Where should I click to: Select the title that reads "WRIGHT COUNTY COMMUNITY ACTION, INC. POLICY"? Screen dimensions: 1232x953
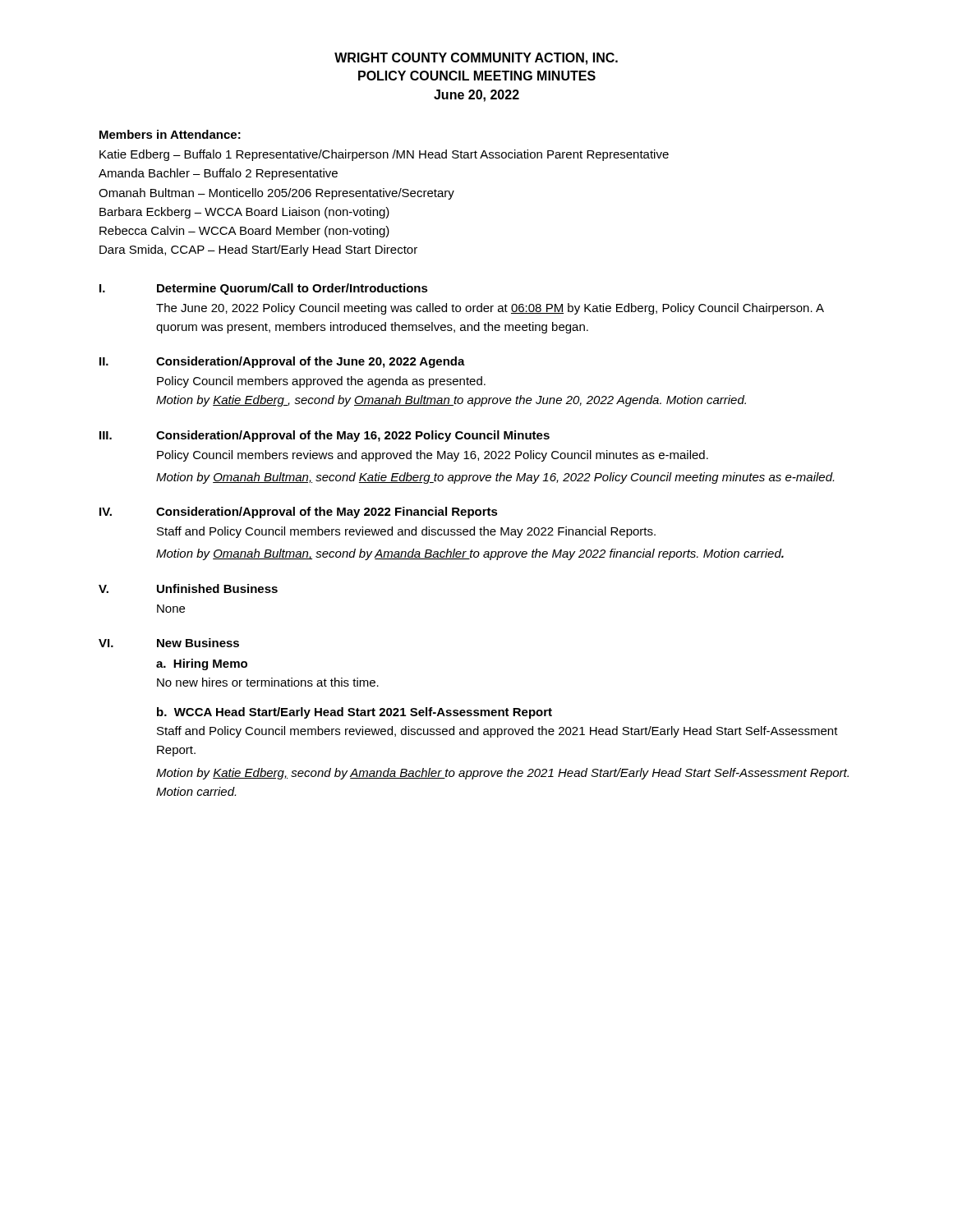click(x=476, y=77)
